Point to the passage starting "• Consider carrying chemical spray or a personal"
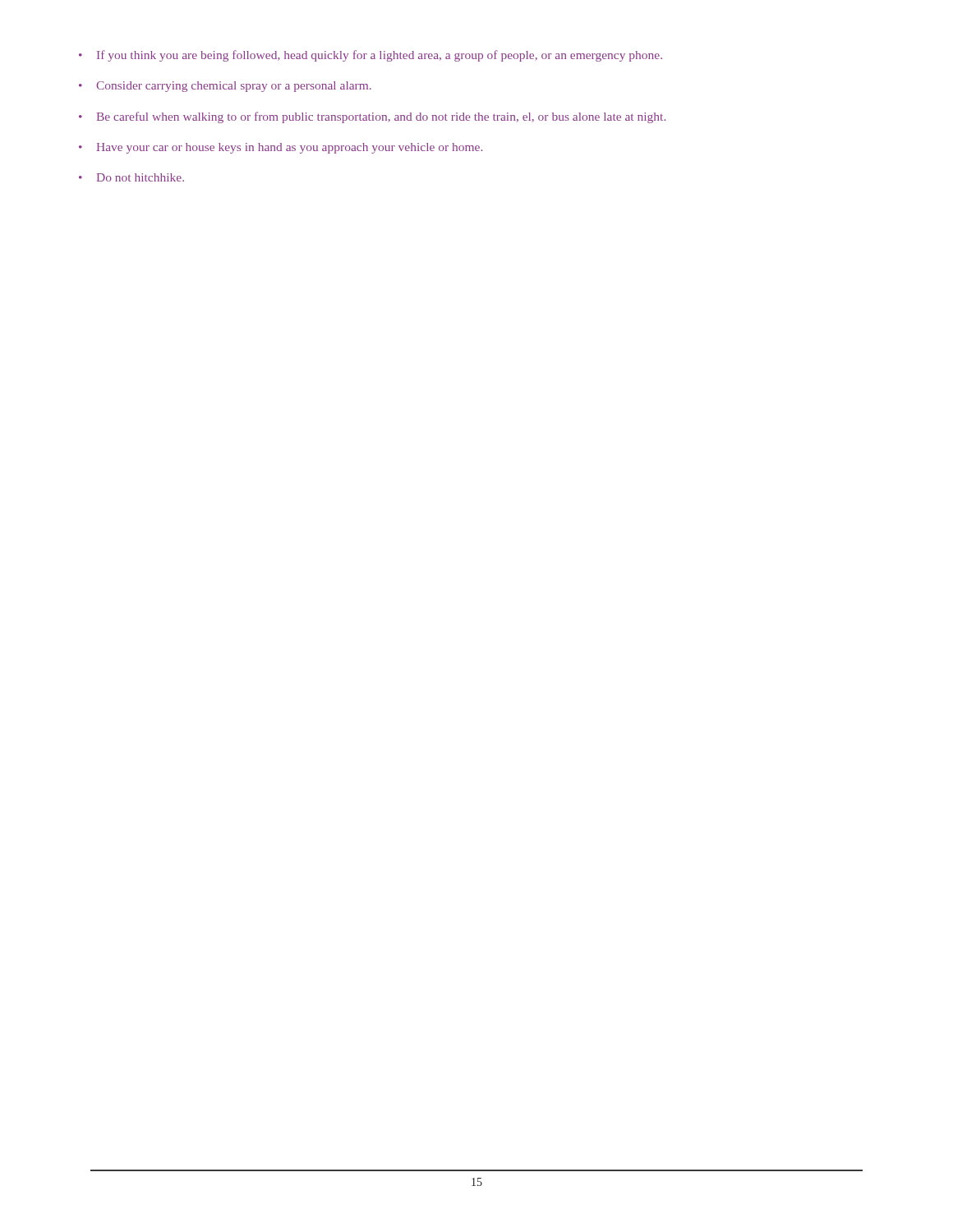 [x=225, y=87]
